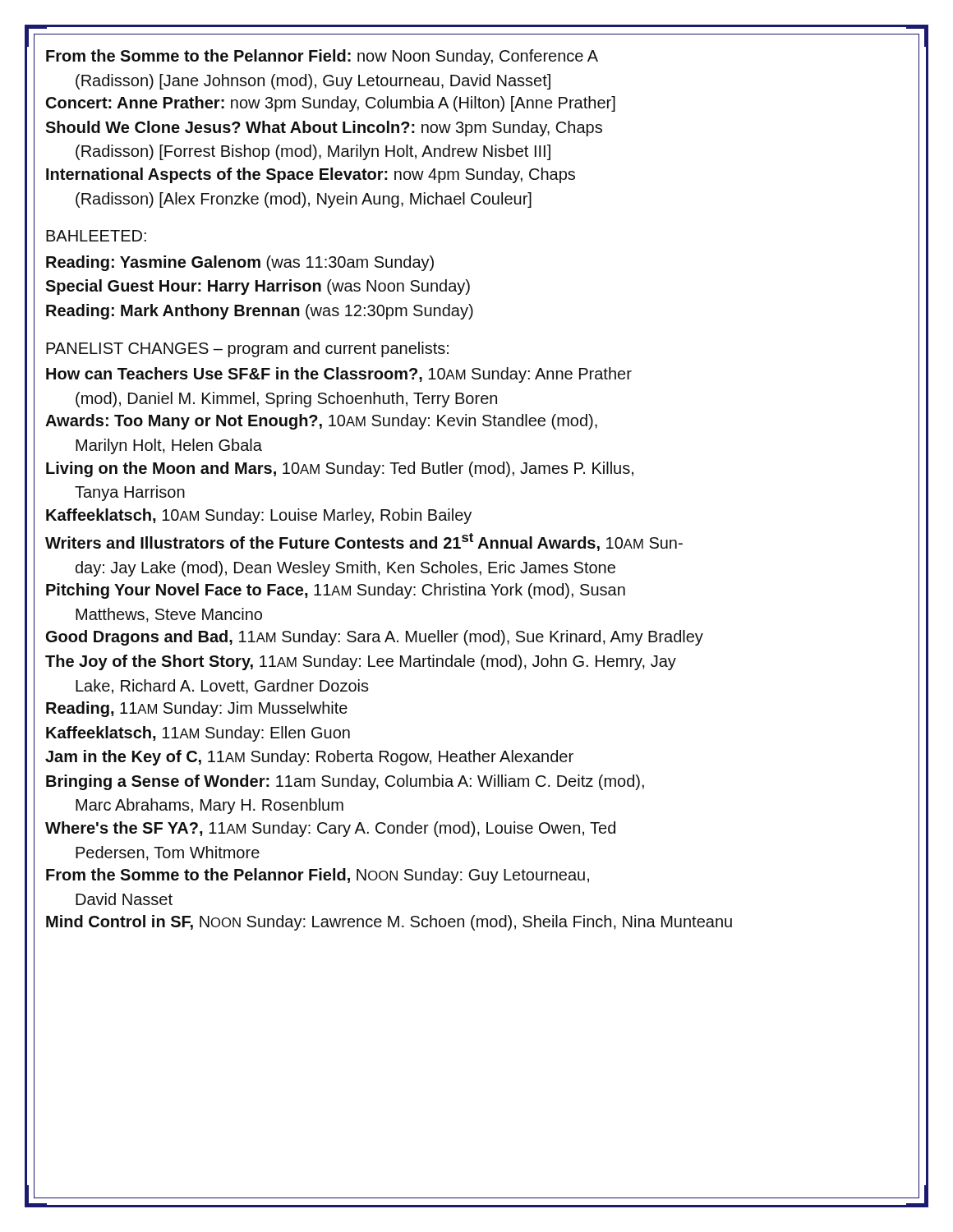The height and width of the screenshot is (1232, 953).
Task: Find the text block that says "From the Somme"
Action: click(476, 128)
